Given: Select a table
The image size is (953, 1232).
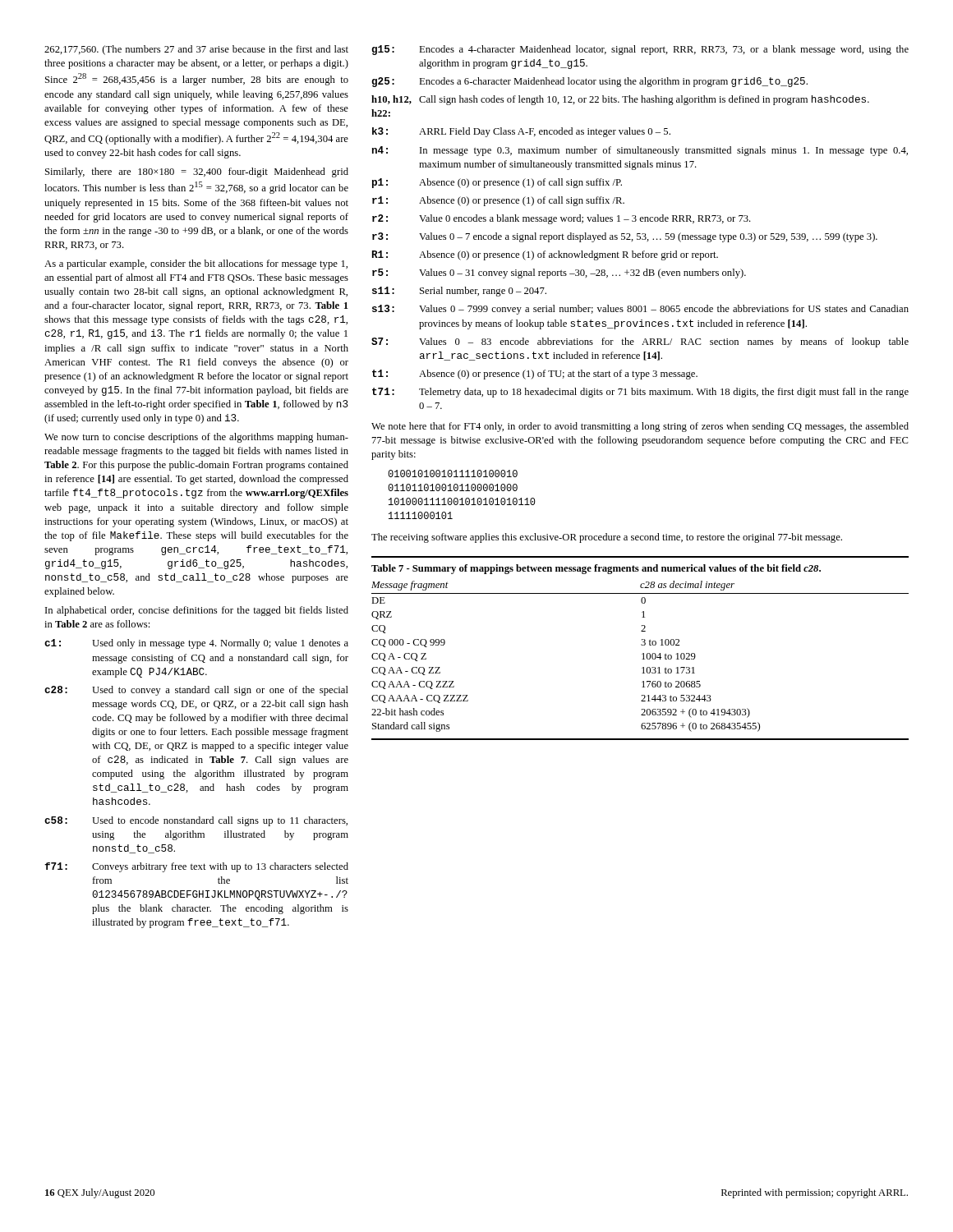Looking at the screenshot, I should point(640,648).
